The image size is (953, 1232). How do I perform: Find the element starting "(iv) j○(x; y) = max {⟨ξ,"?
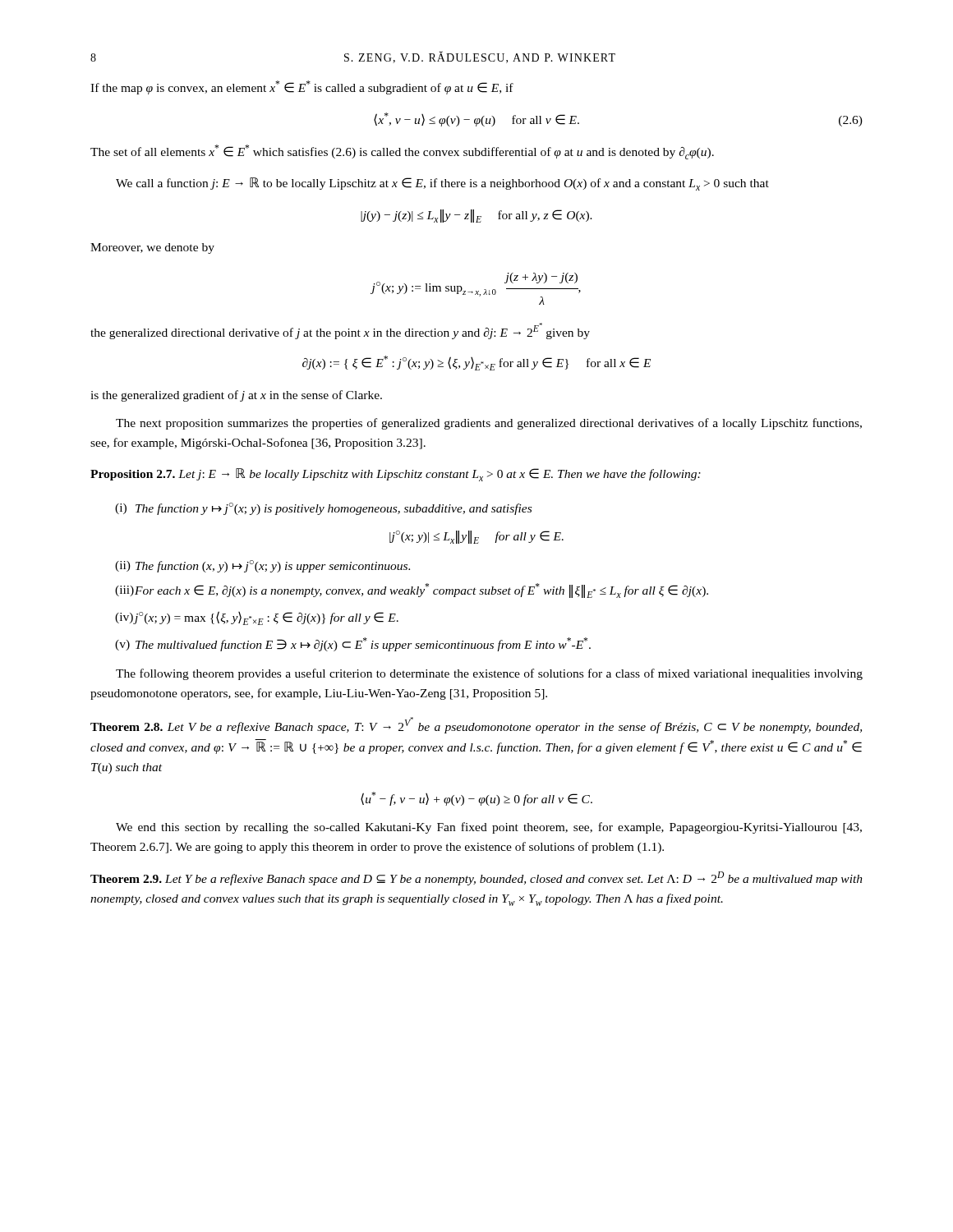click(x=257, y=619)
